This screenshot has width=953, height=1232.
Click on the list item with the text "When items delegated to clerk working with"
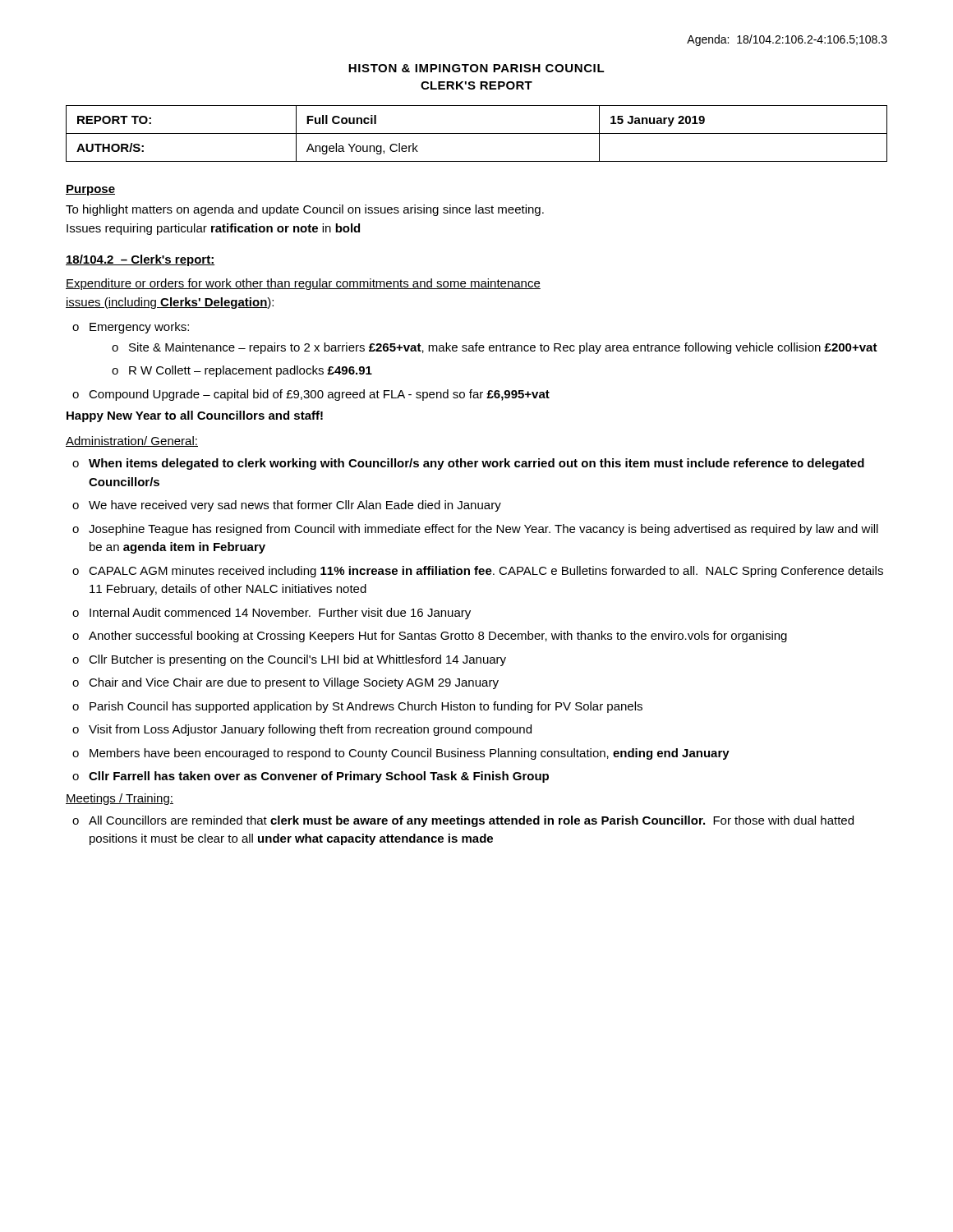click(x=476, y=473)
